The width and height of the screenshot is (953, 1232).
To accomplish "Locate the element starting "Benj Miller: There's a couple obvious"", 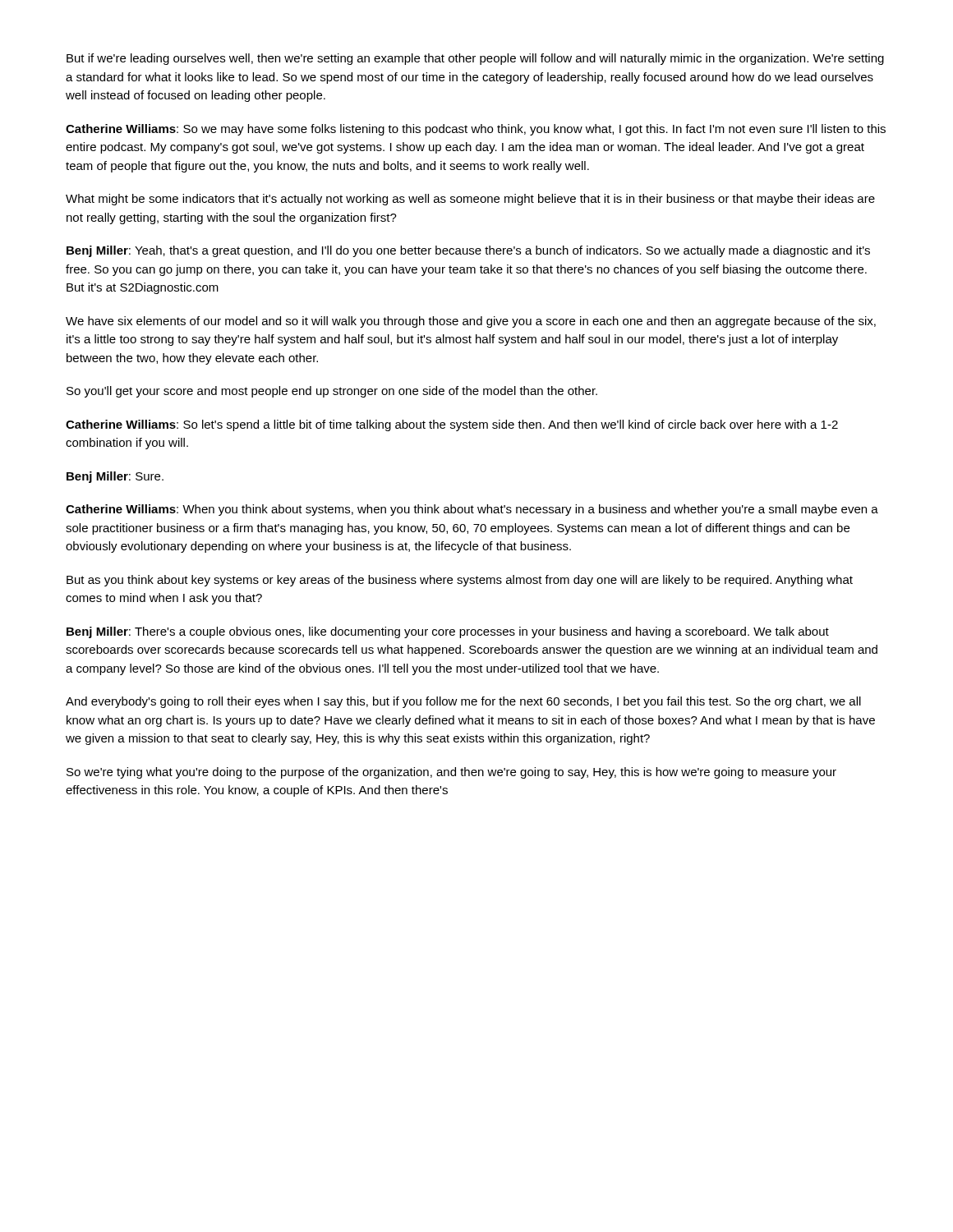I will point(472,649).
